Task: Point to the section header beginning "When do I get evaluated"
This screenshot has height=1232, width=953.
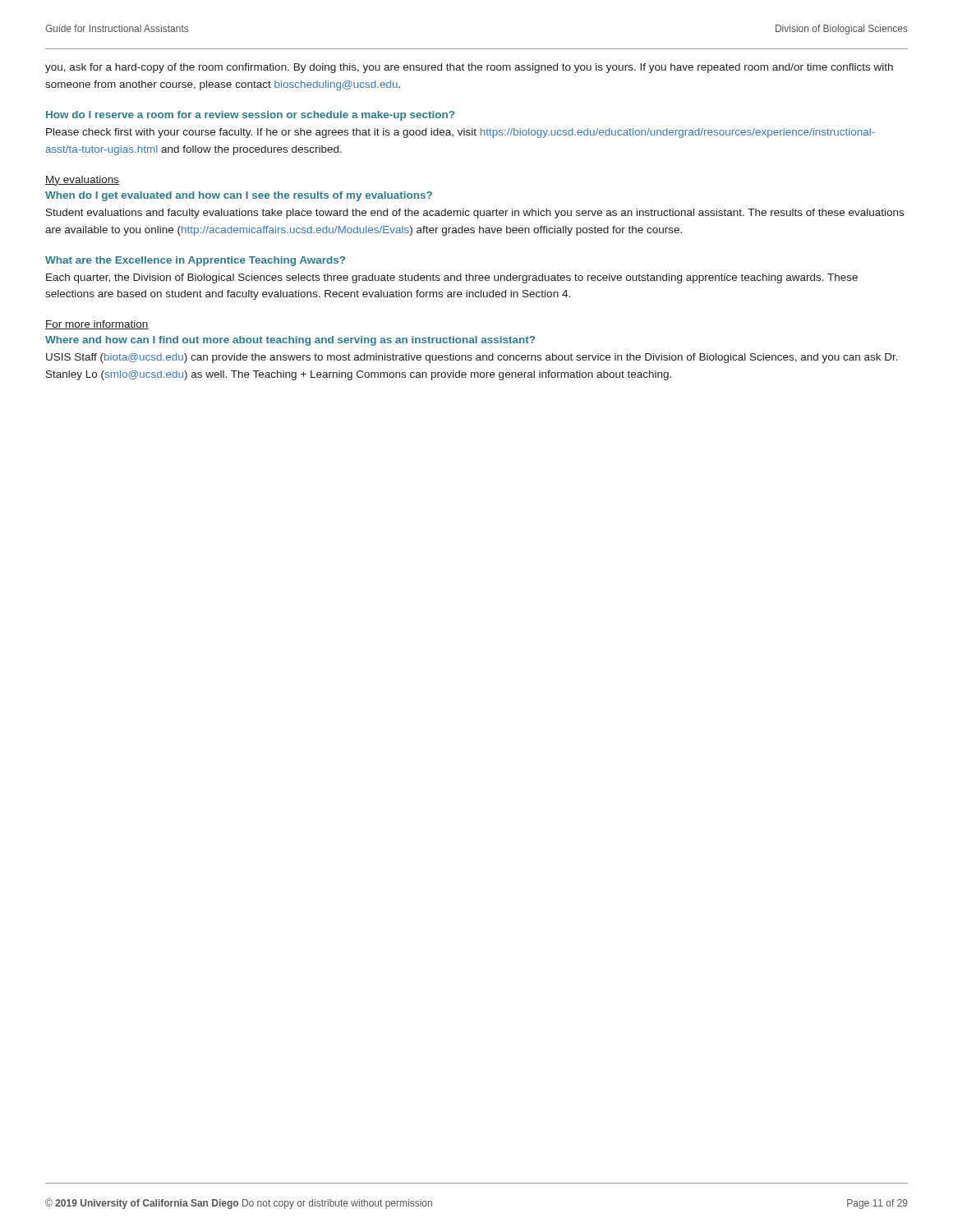Action: coord(239,195)
